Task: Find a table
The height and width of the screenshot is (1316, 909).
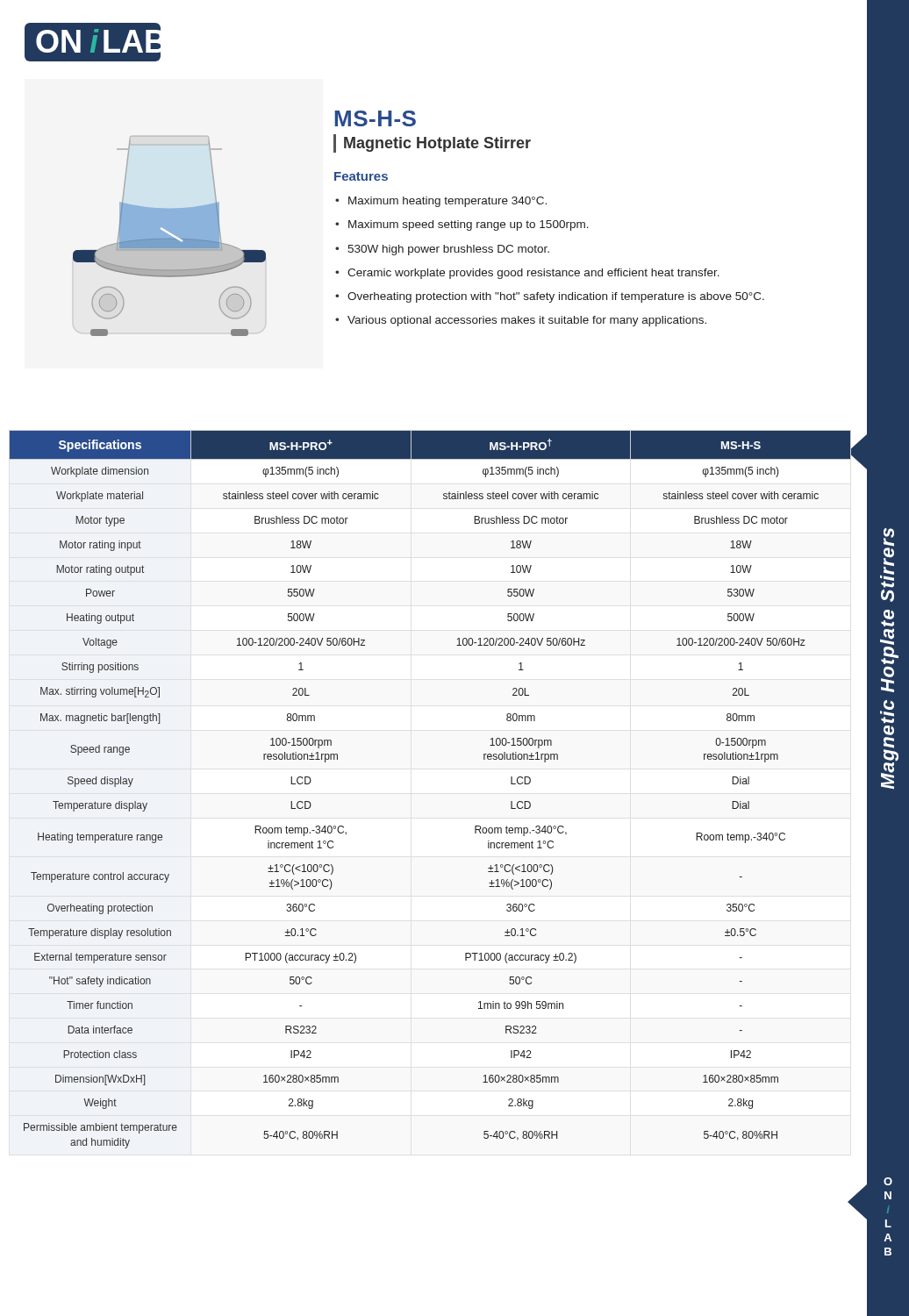Action: (x=430, y=793)
